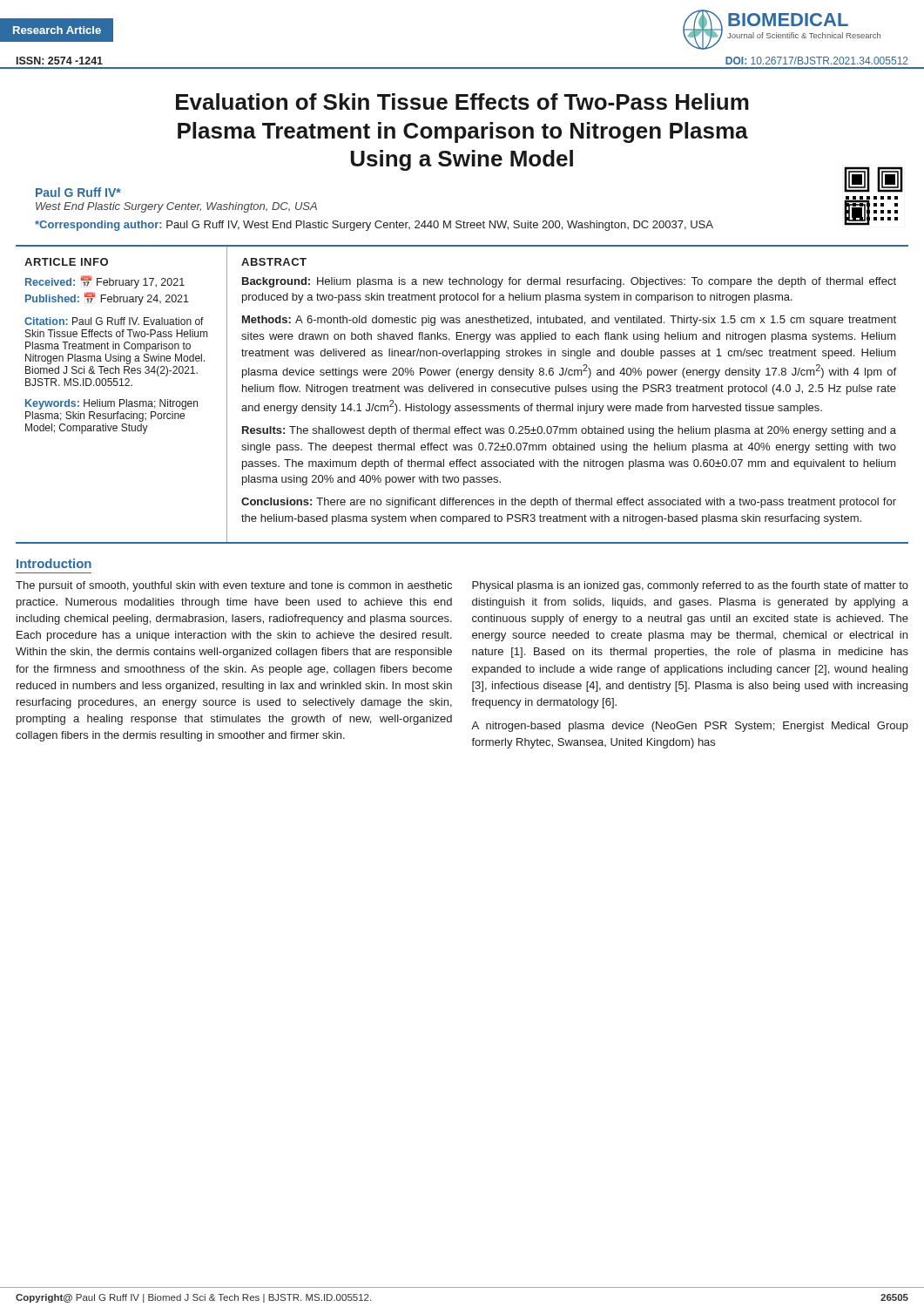
Task: Click on the passage starting "Conclusions: There are no significant differences in the"
Action: (x=569, y=510)
